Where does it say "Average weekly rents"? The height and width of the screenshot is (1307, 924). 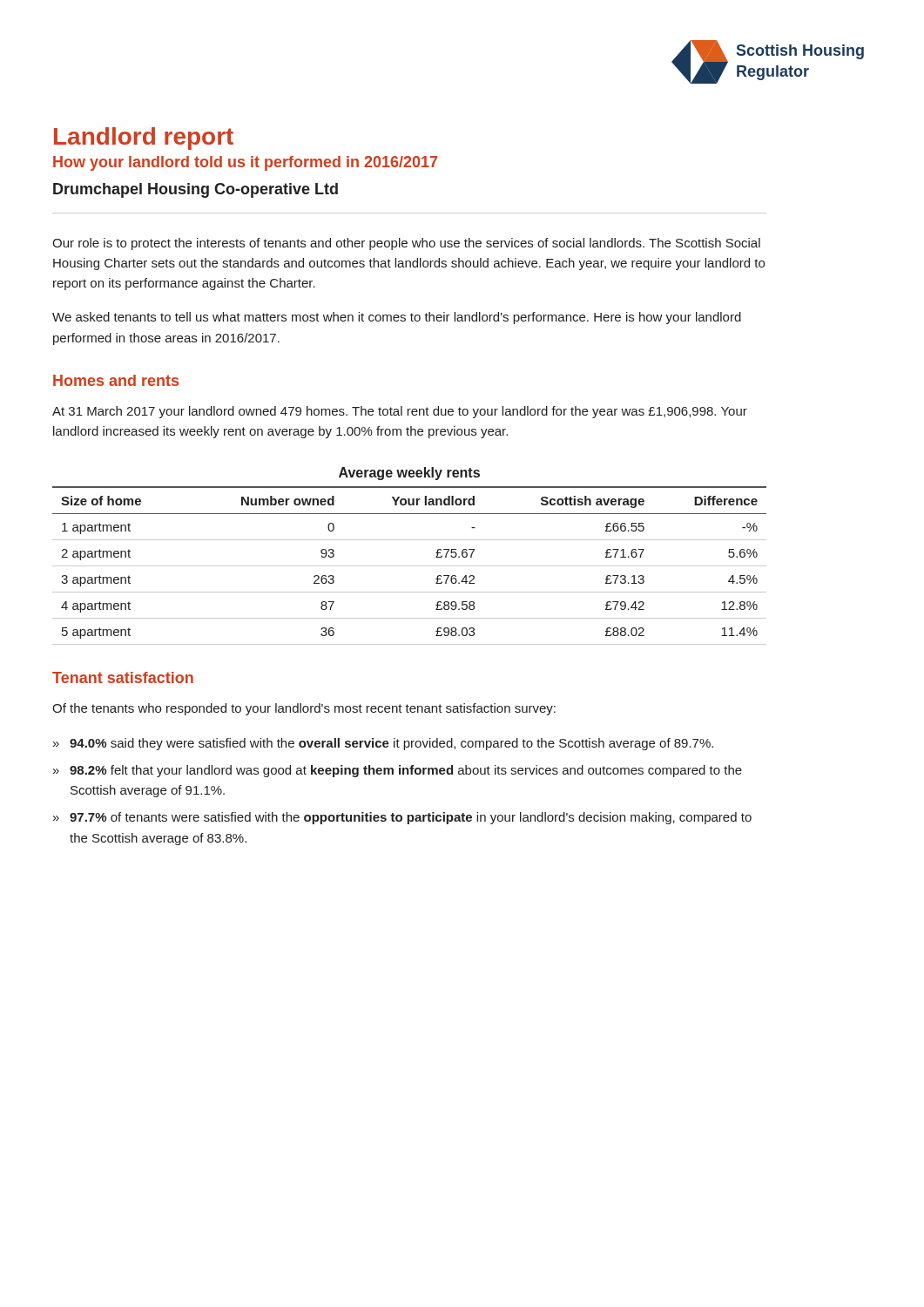(409, 473)
